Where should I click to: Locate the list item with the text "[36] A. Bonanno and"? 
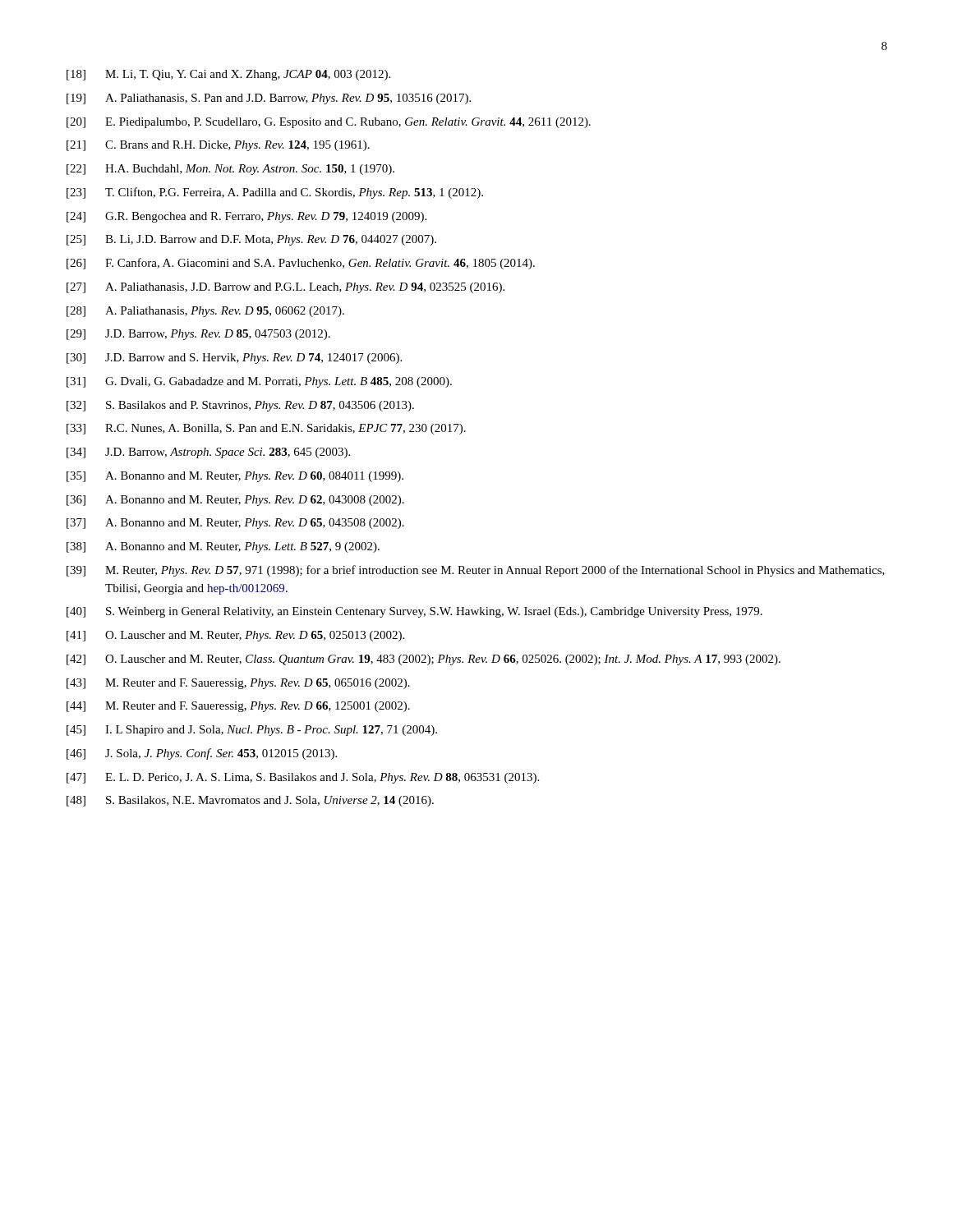pyautogui.click(x=235, y=501)
